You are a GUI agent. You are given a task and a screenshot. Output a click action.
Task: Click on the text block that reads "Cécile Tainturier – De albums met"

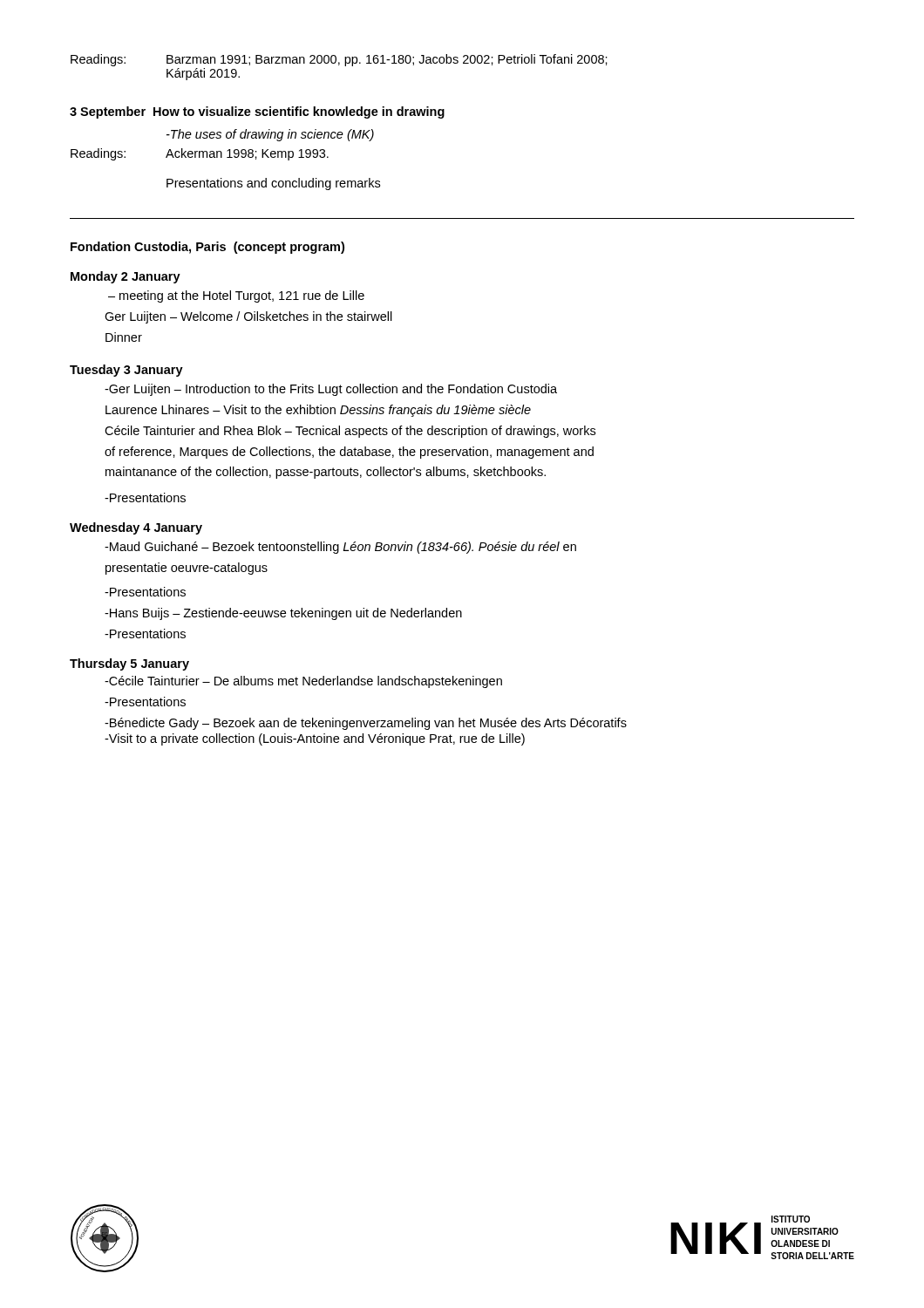click(304, 681)
